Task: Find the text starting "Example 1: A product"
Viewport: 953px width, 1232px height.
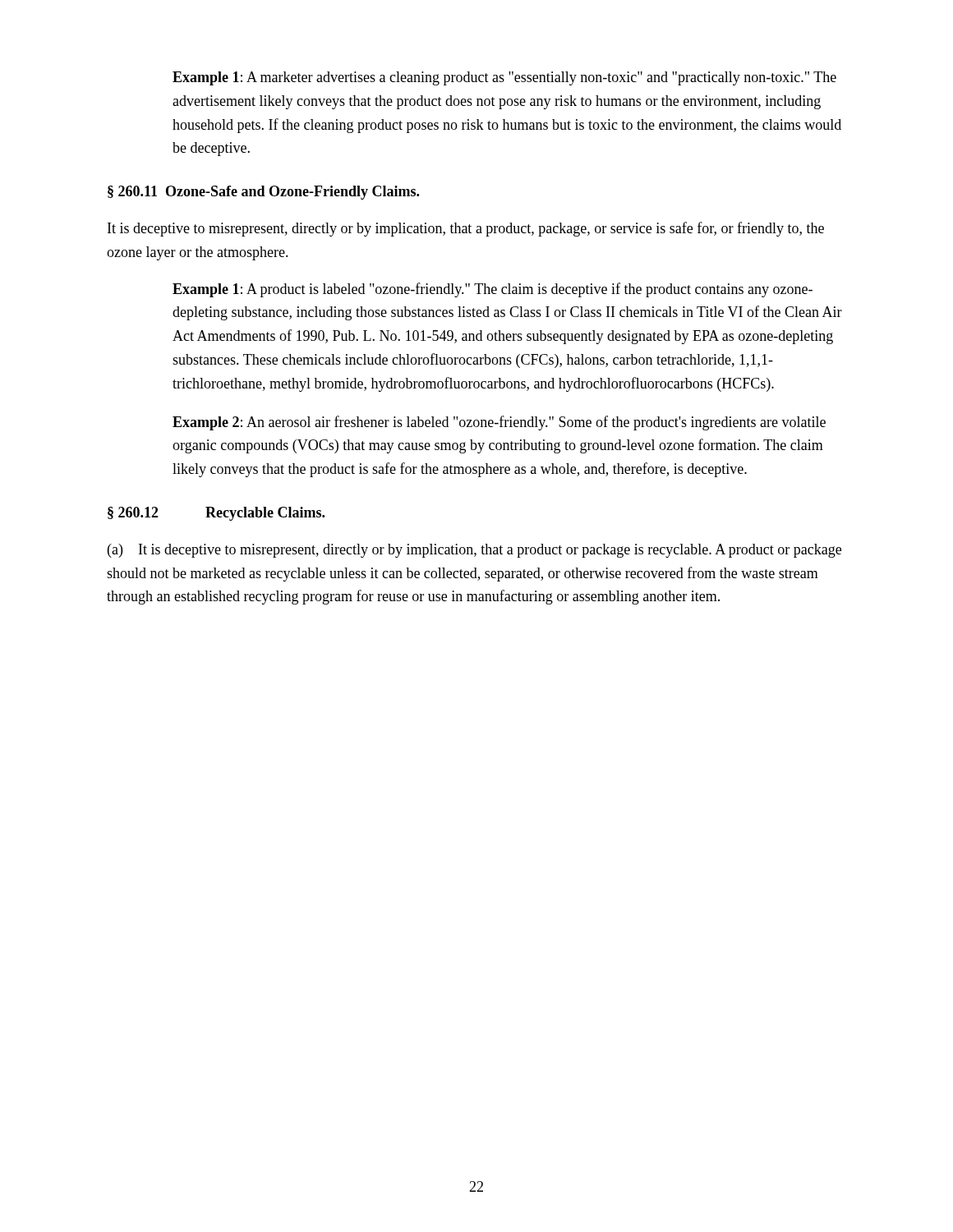Action: point(509,336)
